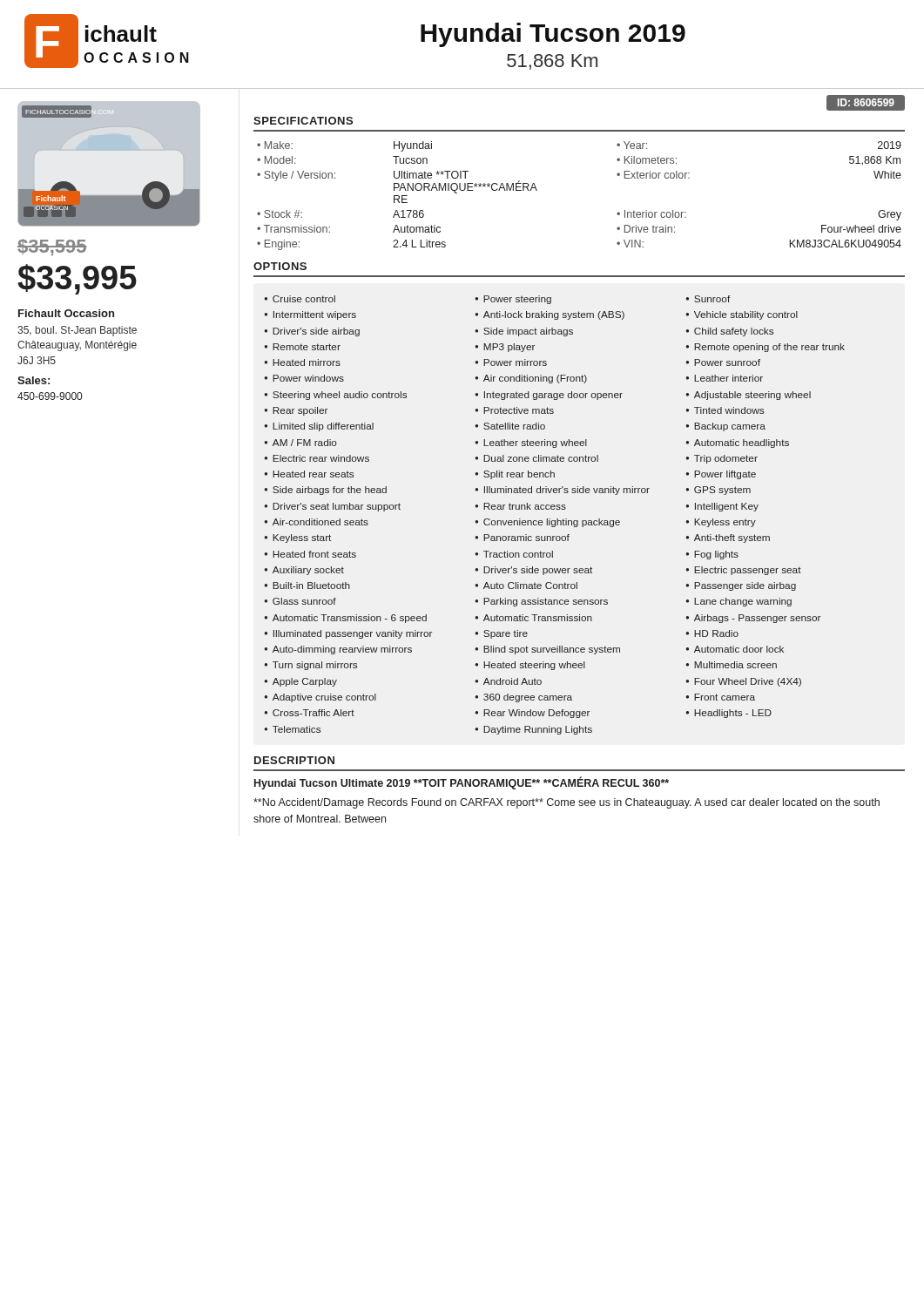Find the region starting "●Driver's side airbag"

pyautogui.click(x=312, y=331)
